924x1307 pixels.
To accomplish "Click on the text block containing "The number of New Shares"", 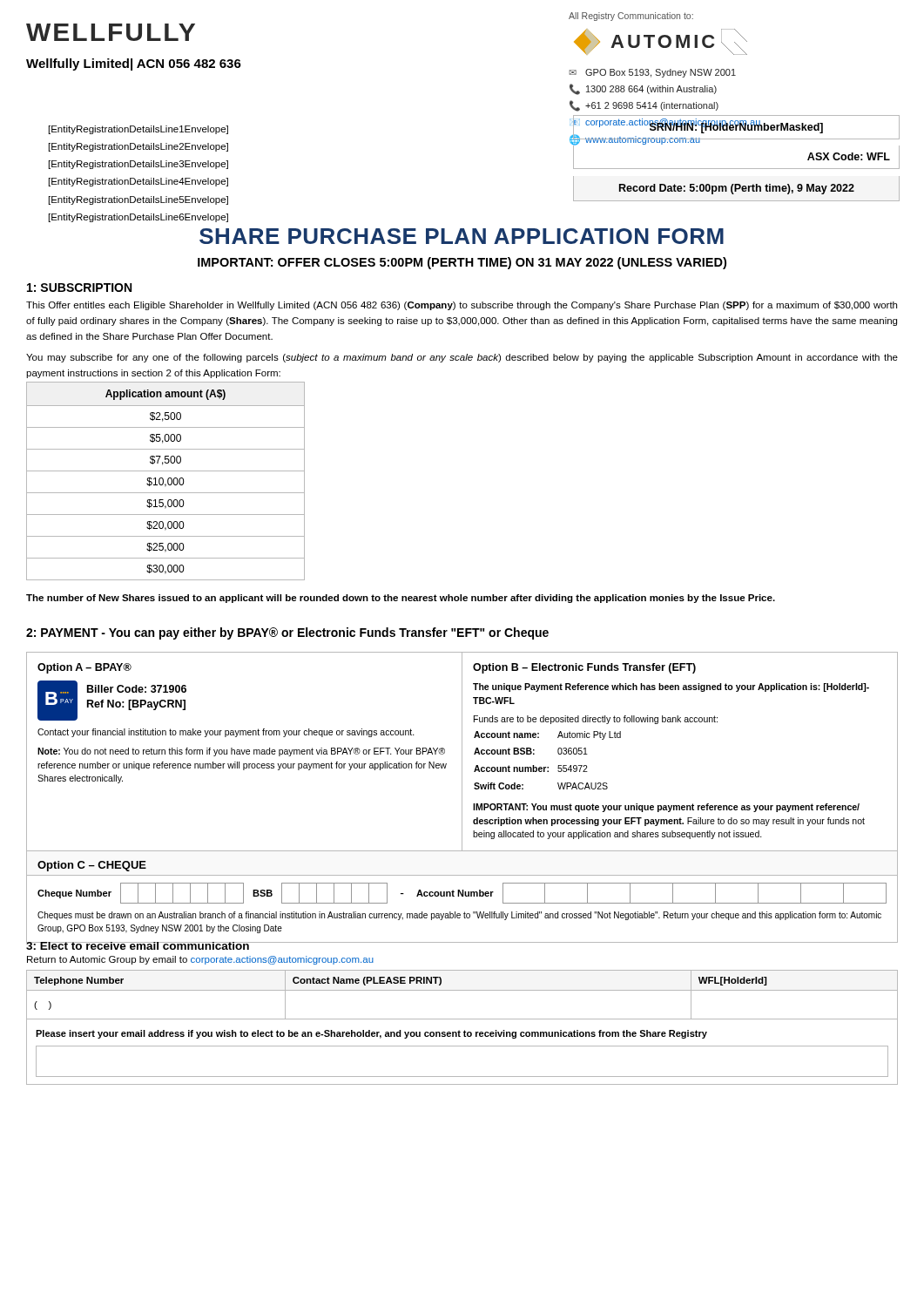I will pyautogui.click(x=401, y=598).
